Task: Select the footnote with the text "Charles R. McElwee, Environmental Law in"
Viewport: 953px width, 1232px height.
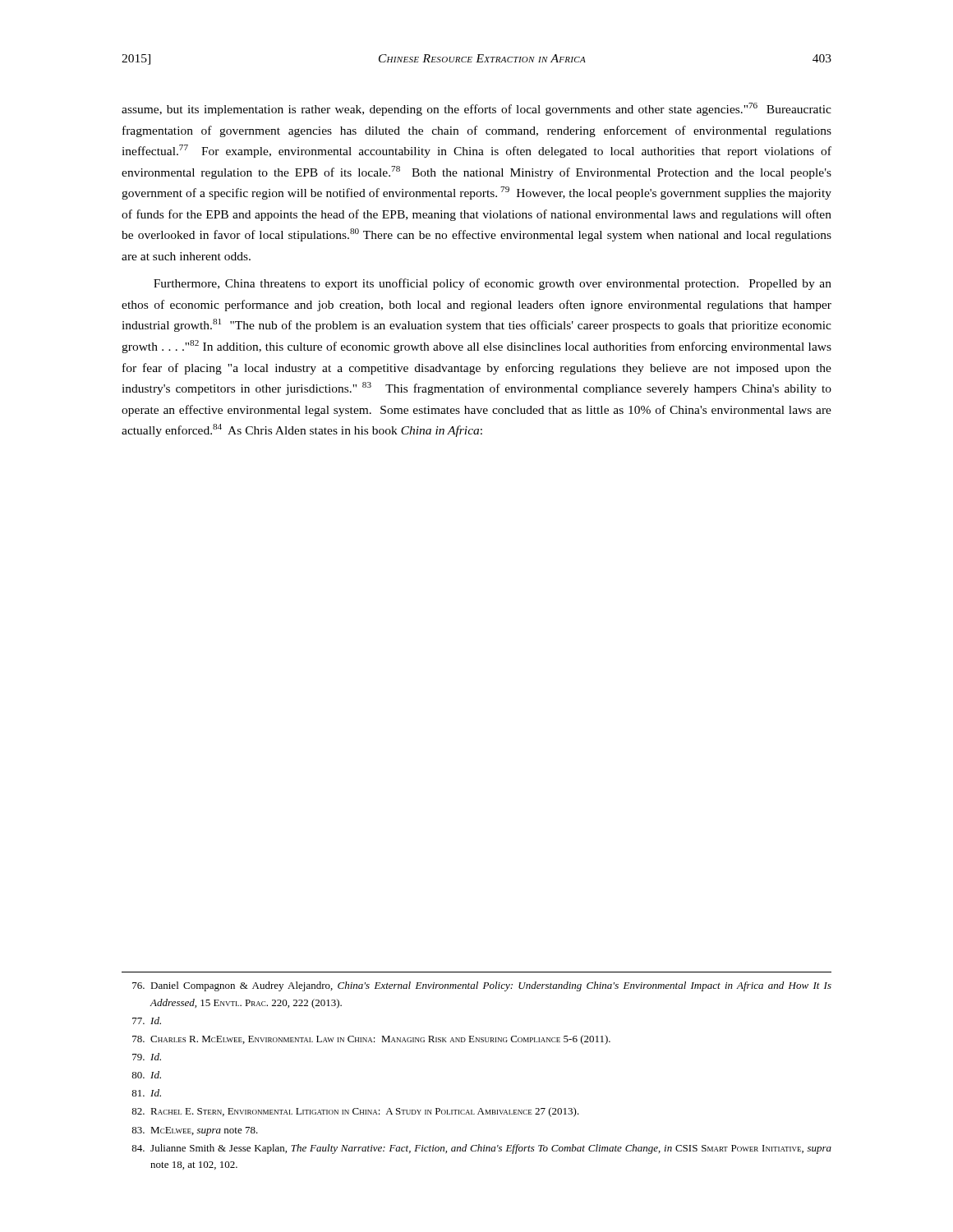Action: point(476,1039)
